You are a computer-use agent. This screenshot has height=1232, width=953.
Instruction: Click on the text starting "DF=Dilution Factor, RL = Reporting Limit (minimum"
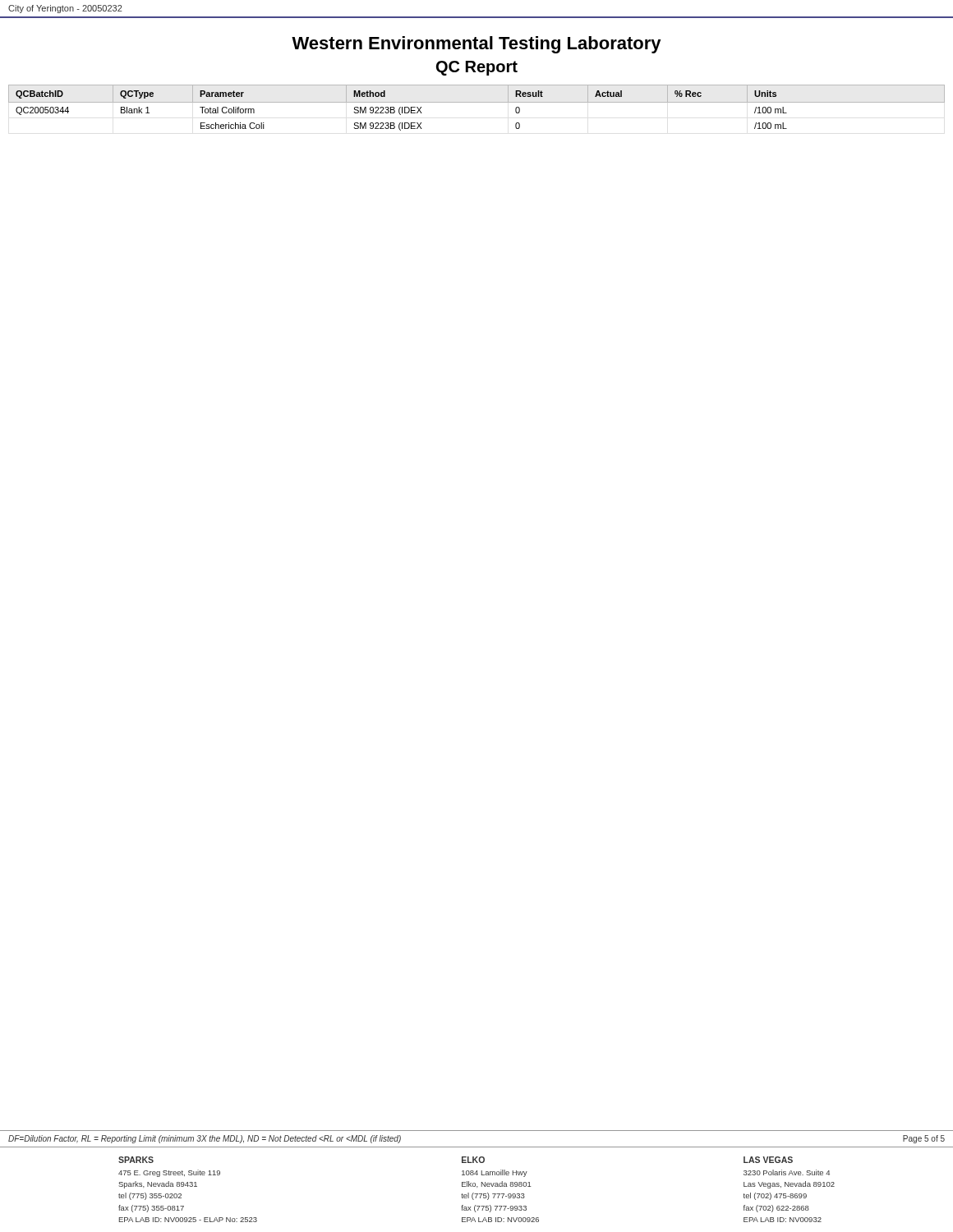click(x=476, y=1139)
